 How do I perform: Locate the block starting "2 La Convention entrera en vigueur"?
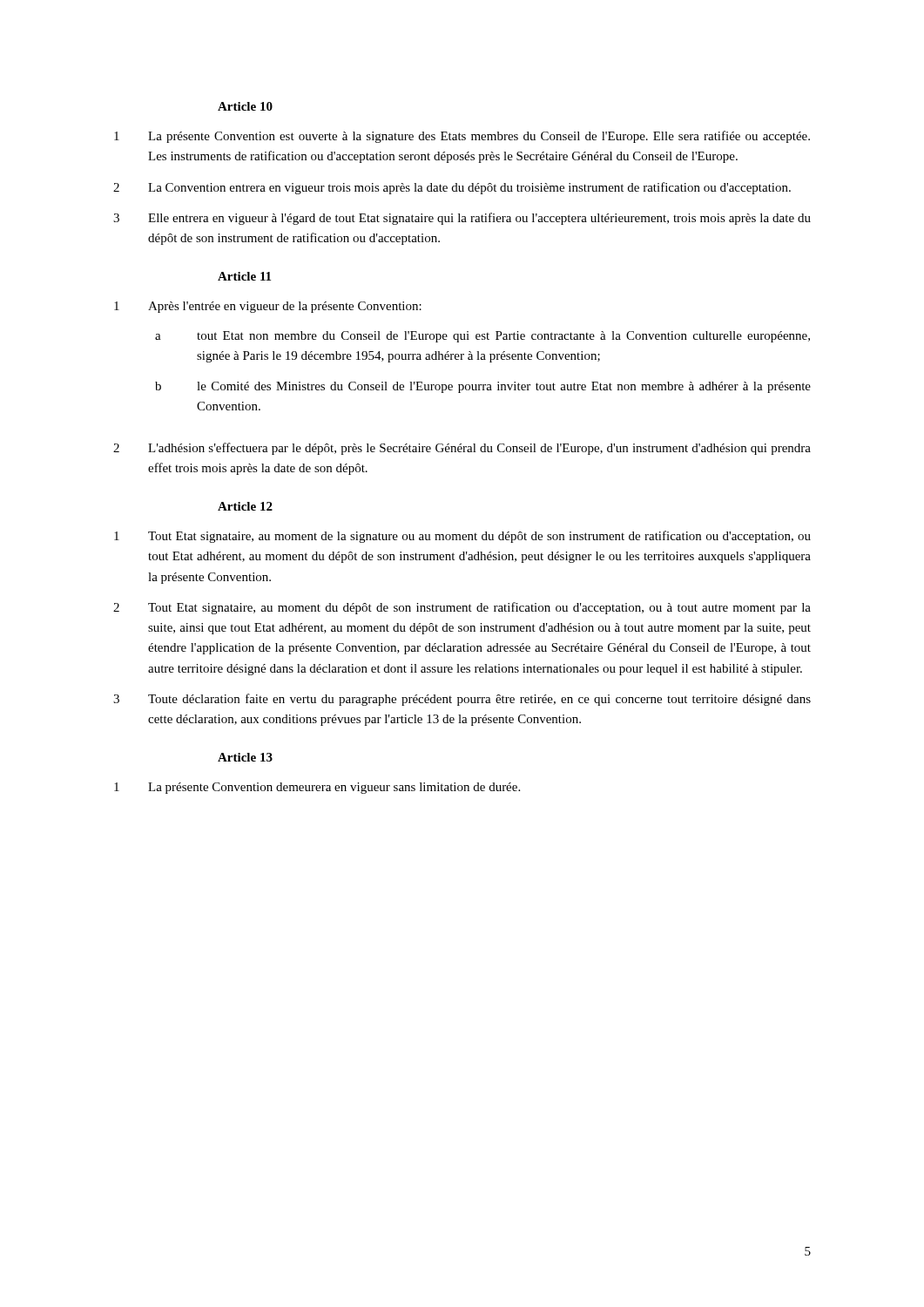click(x=462, y=187)
